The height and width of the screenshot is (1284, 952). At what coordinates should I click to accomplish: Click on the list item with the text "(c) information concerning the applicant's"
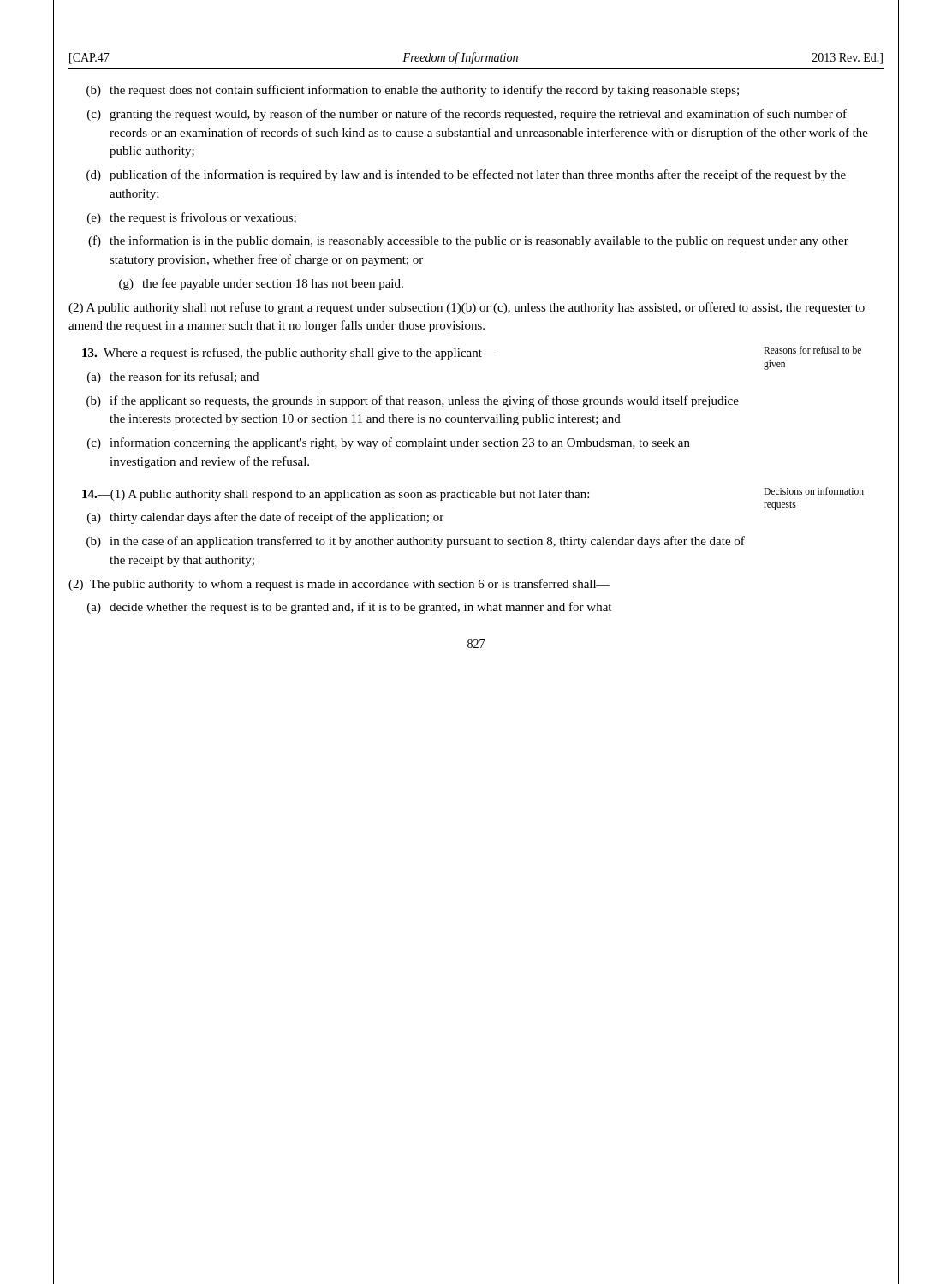tap(412, 453)
